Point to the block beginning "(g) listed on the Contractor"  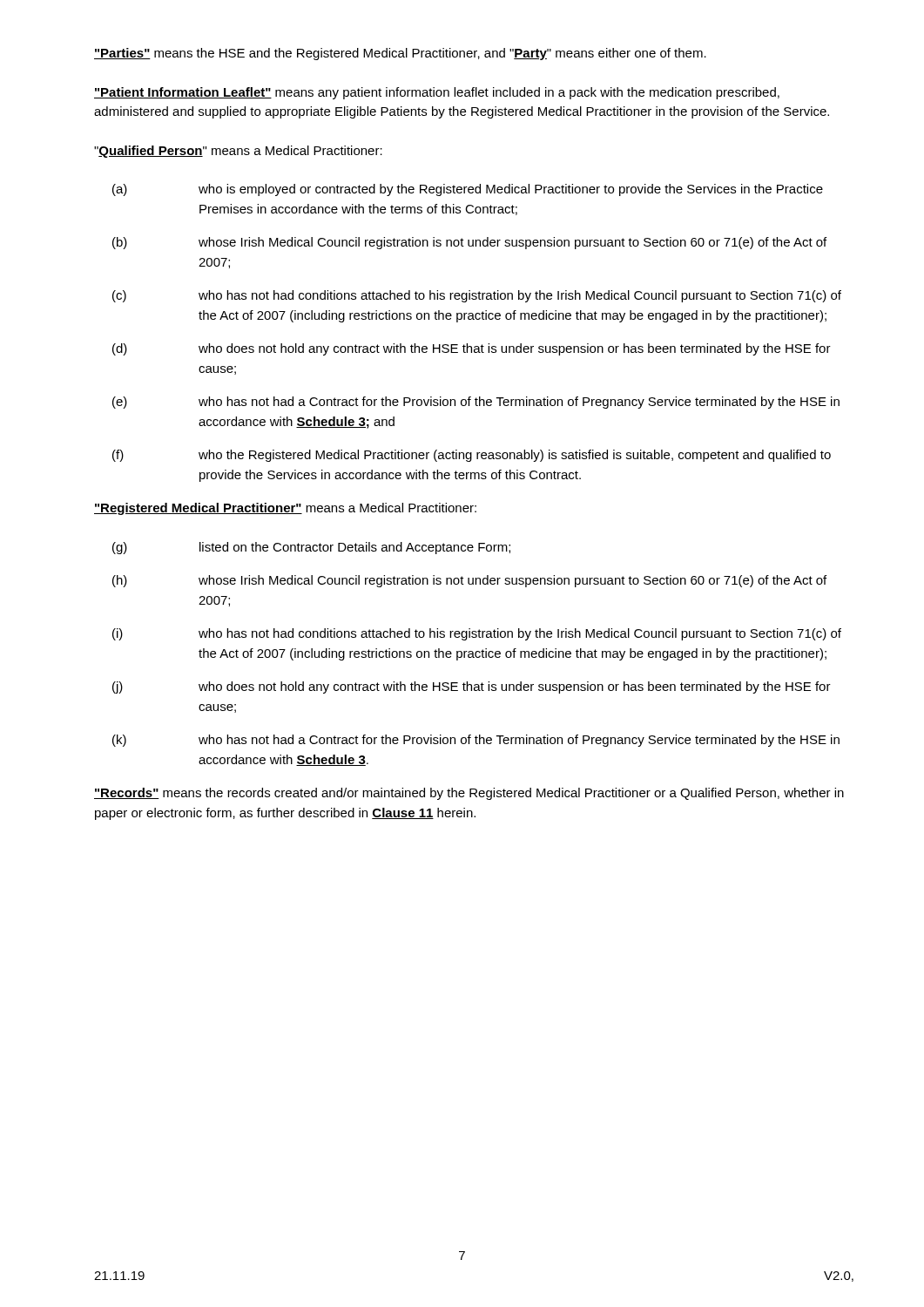click(474, 547)
